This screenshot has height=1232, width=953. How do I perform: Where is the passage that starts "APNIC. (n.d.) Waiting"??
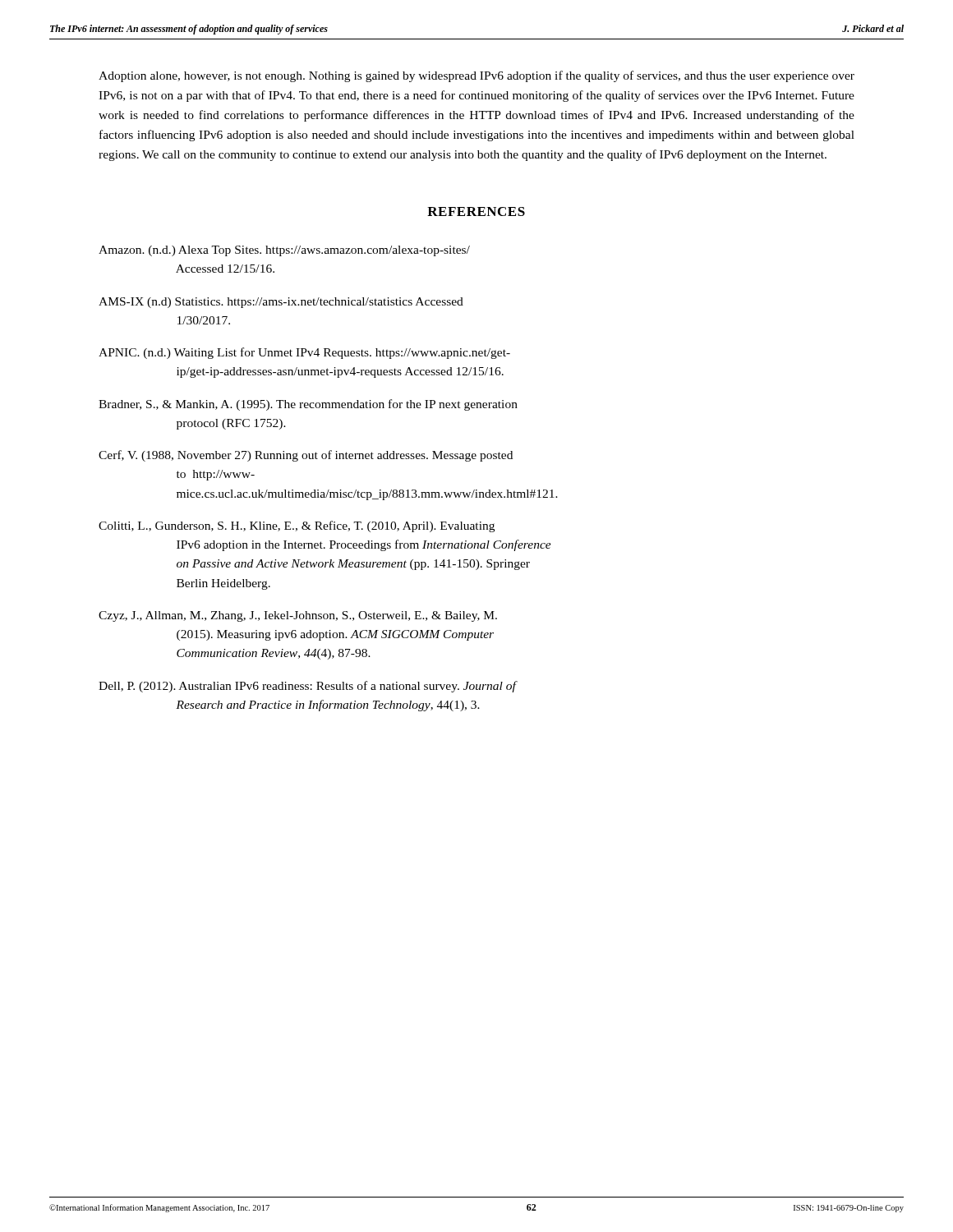324,362
